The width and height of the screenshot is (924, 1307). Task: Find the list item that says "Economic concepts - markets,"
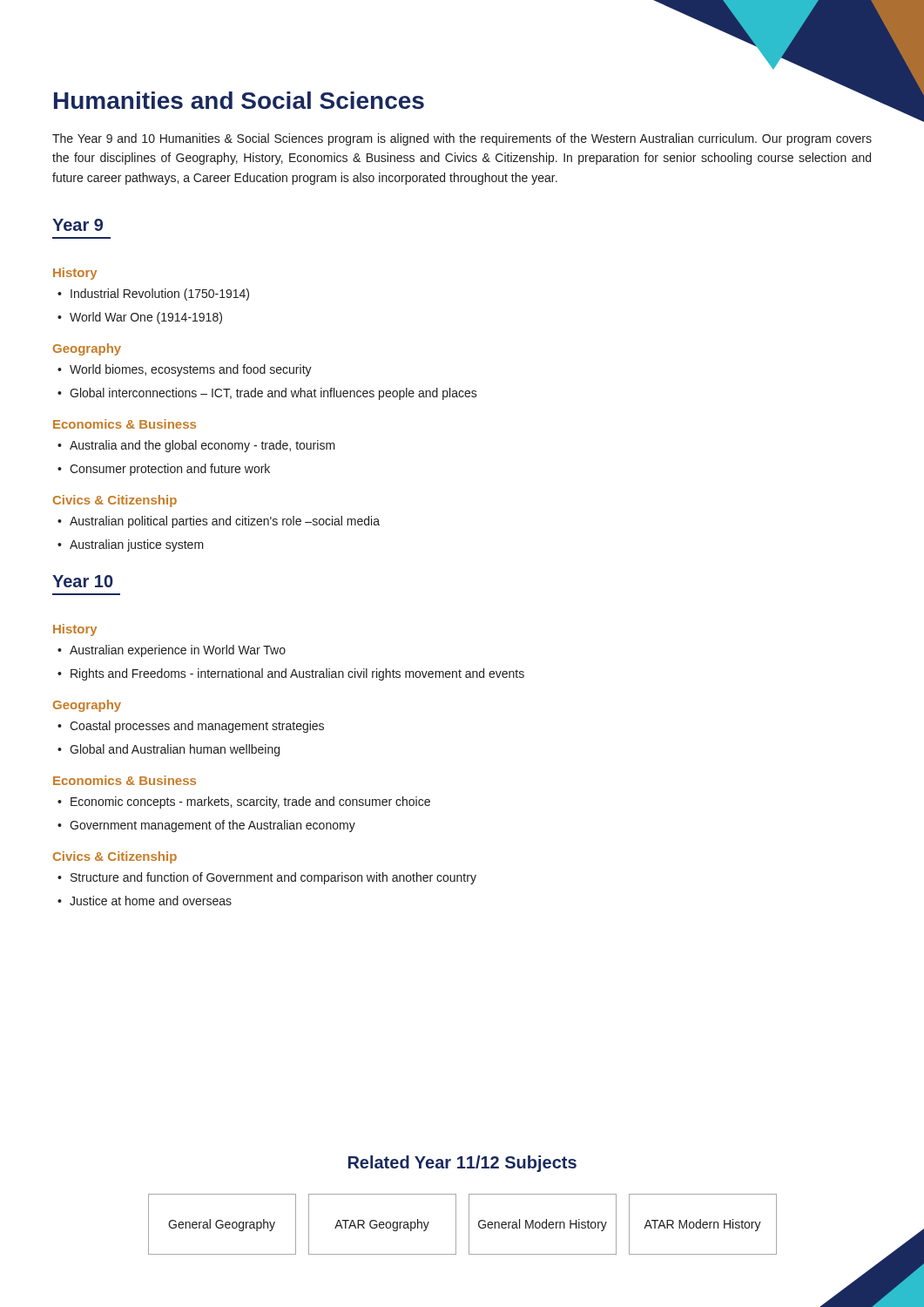[x=244, y=802]
